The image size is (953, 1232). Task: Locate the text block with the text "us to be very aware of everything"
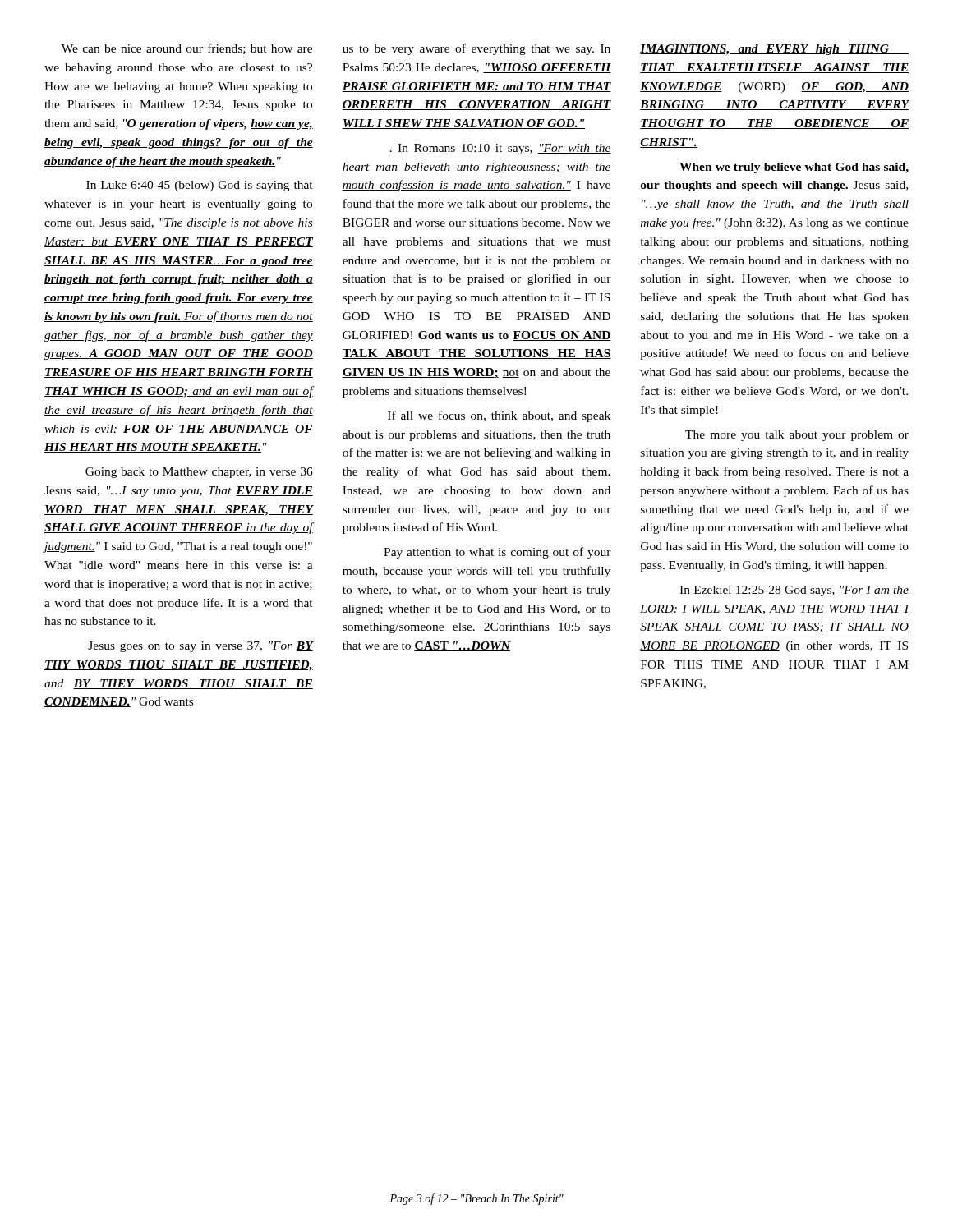476,86
